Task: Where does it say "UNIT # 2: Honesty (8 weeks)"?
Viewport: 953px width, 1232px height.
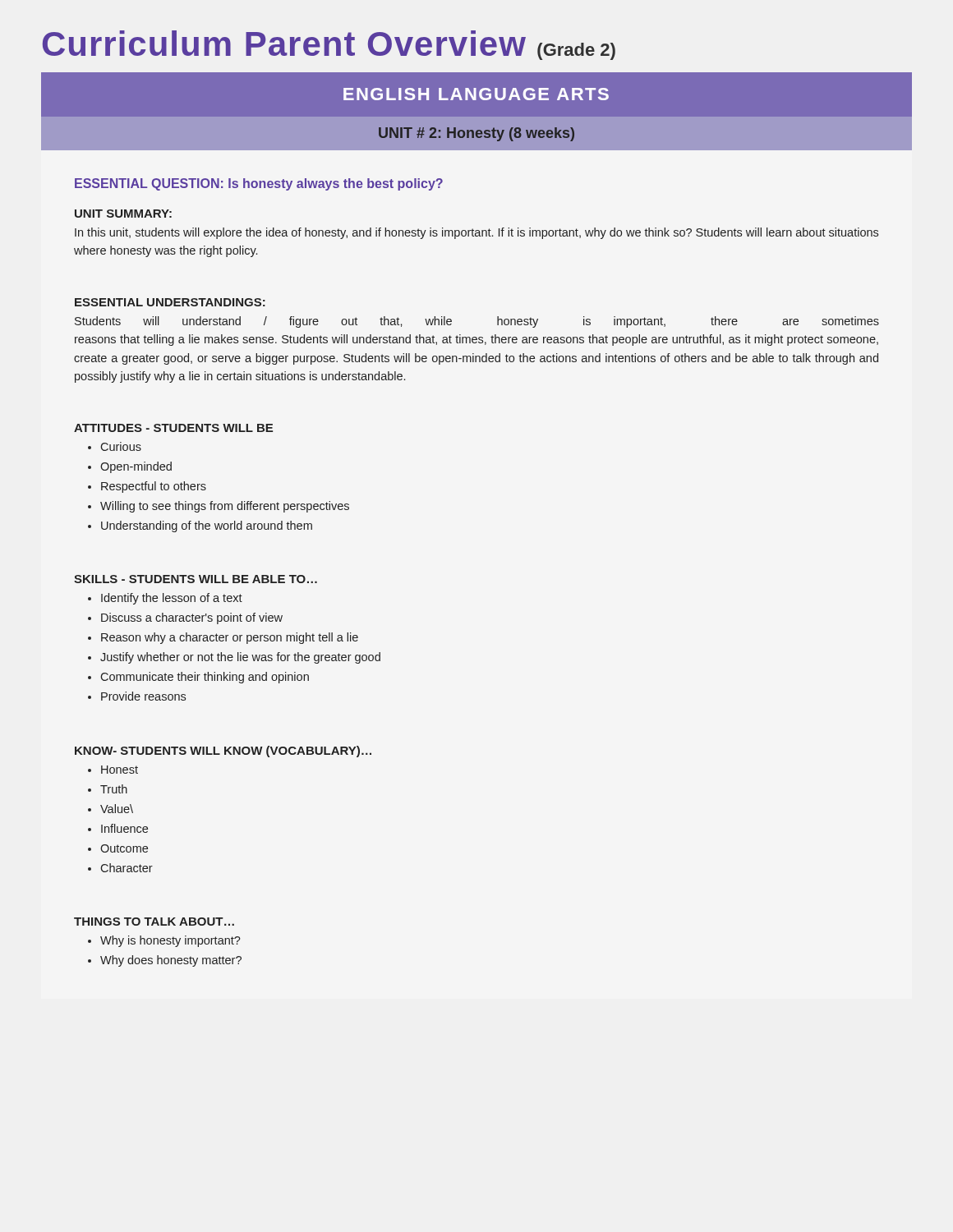Action: coord(476,133)
